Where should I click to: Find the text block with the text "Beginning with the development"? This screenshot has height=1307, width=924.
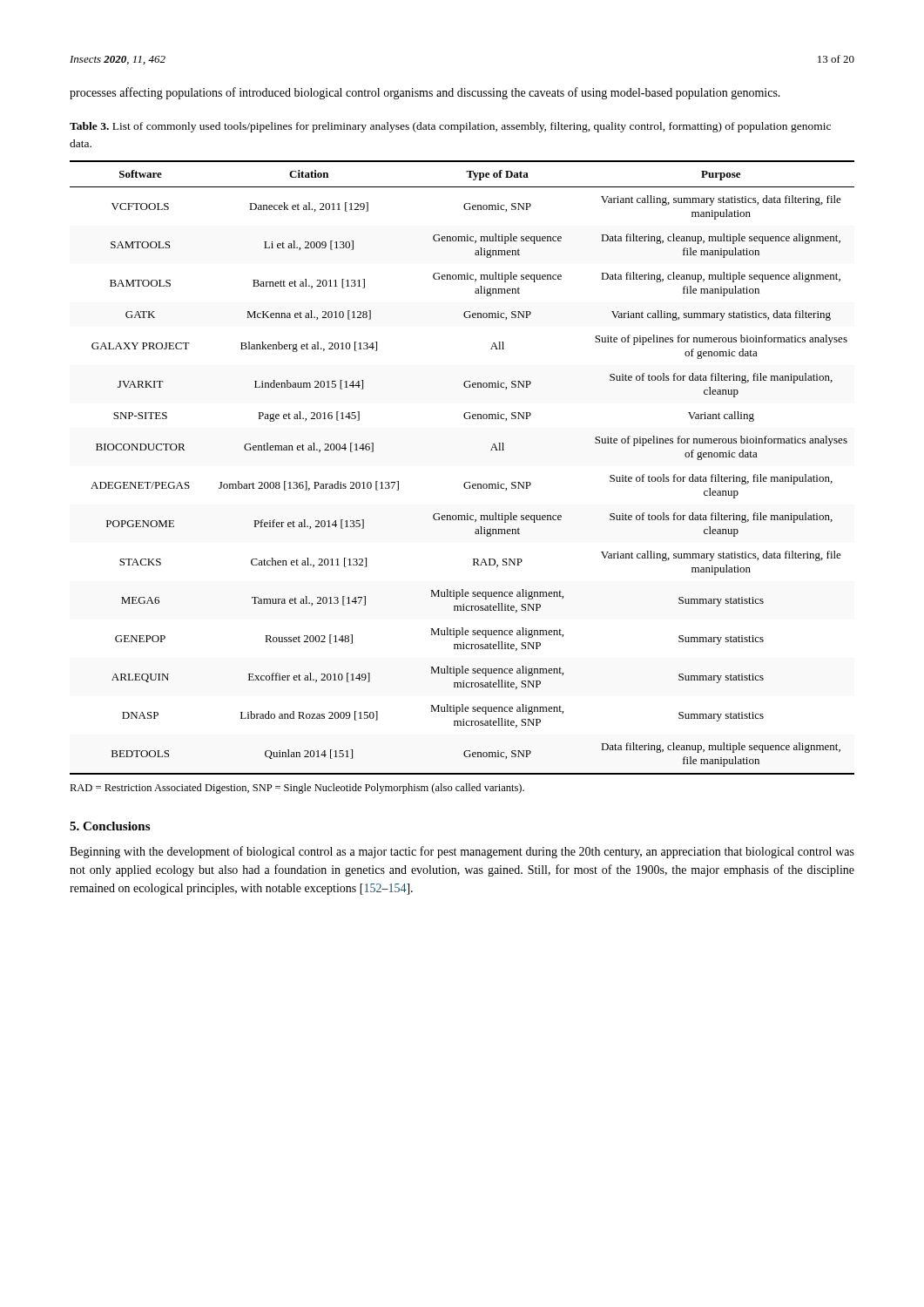[x=462, y=870]
